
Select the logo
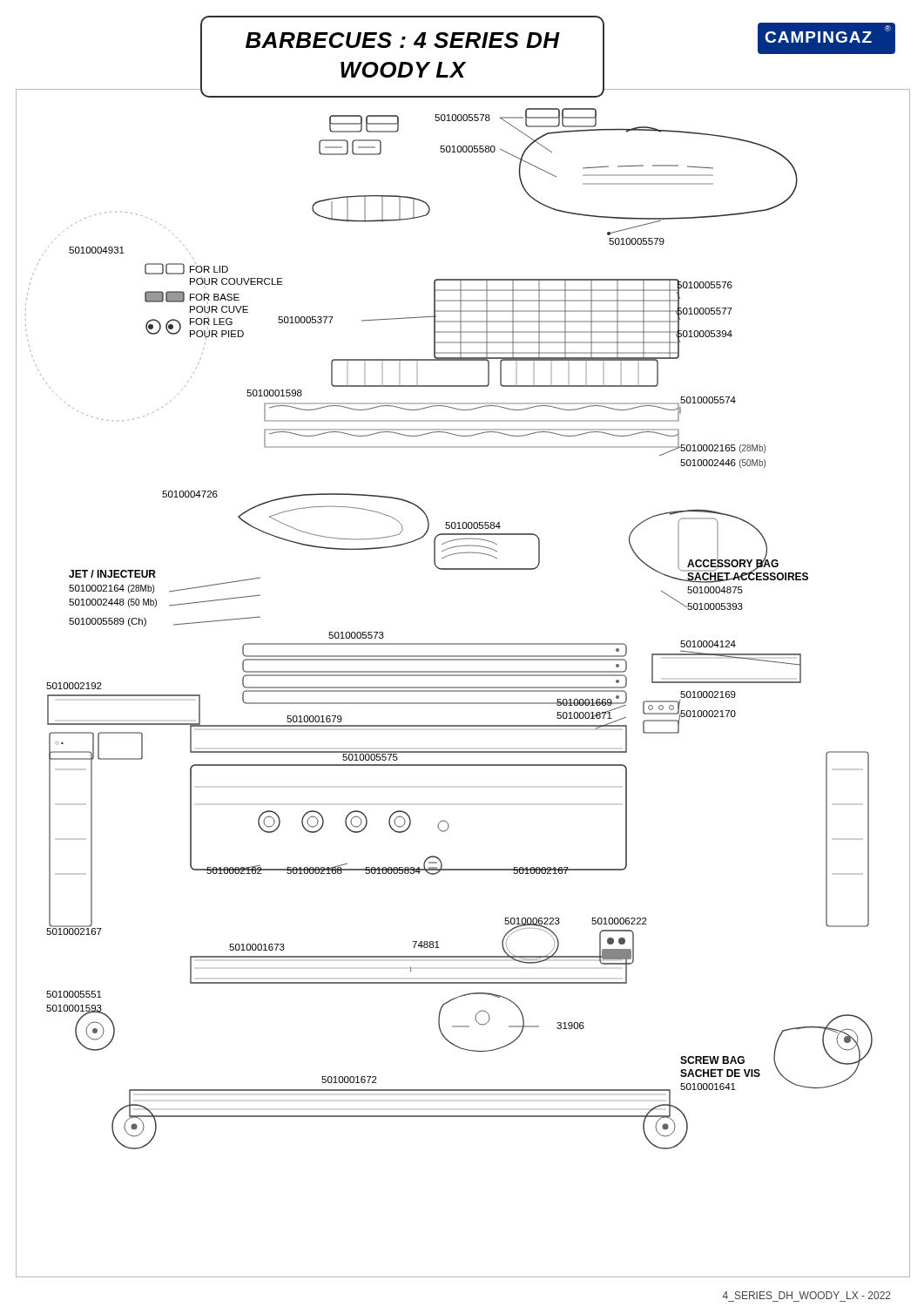(x=828, y=40)
